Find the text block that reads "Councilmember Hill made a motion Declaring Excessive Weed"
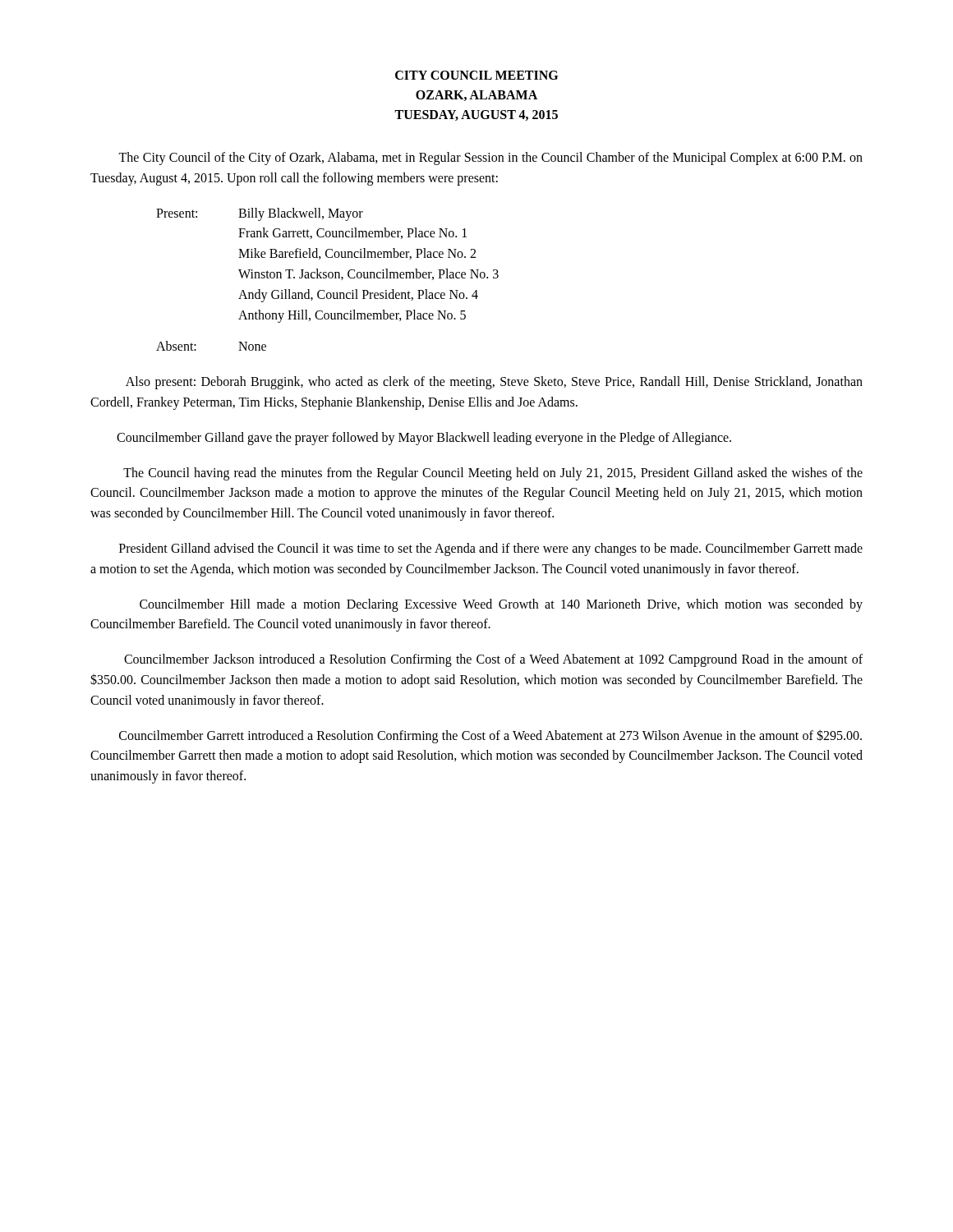 tap(476, 614)
